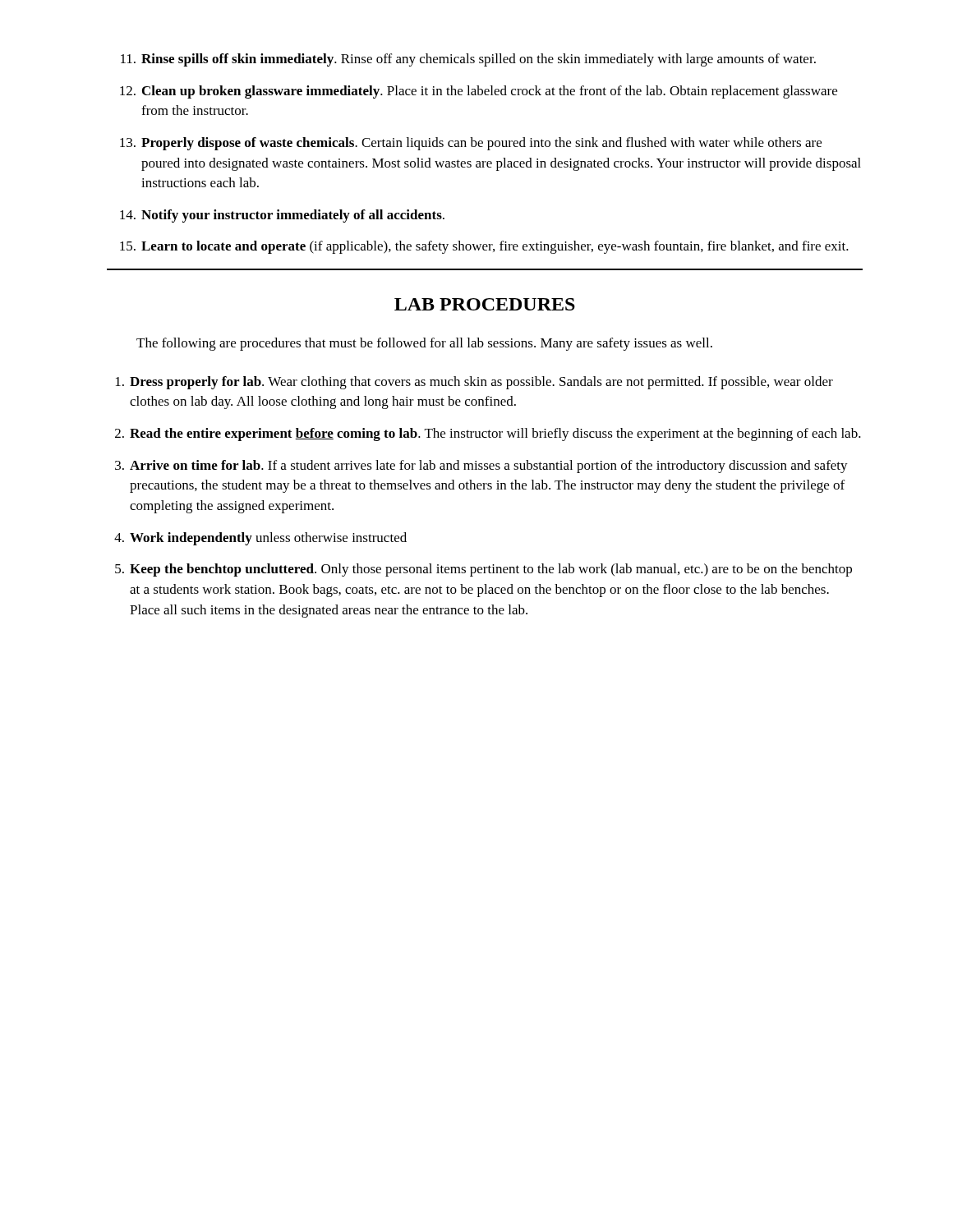Select the element starting "Dress properly for lab."
This screenshot has height=1232, width=953.
485,392
